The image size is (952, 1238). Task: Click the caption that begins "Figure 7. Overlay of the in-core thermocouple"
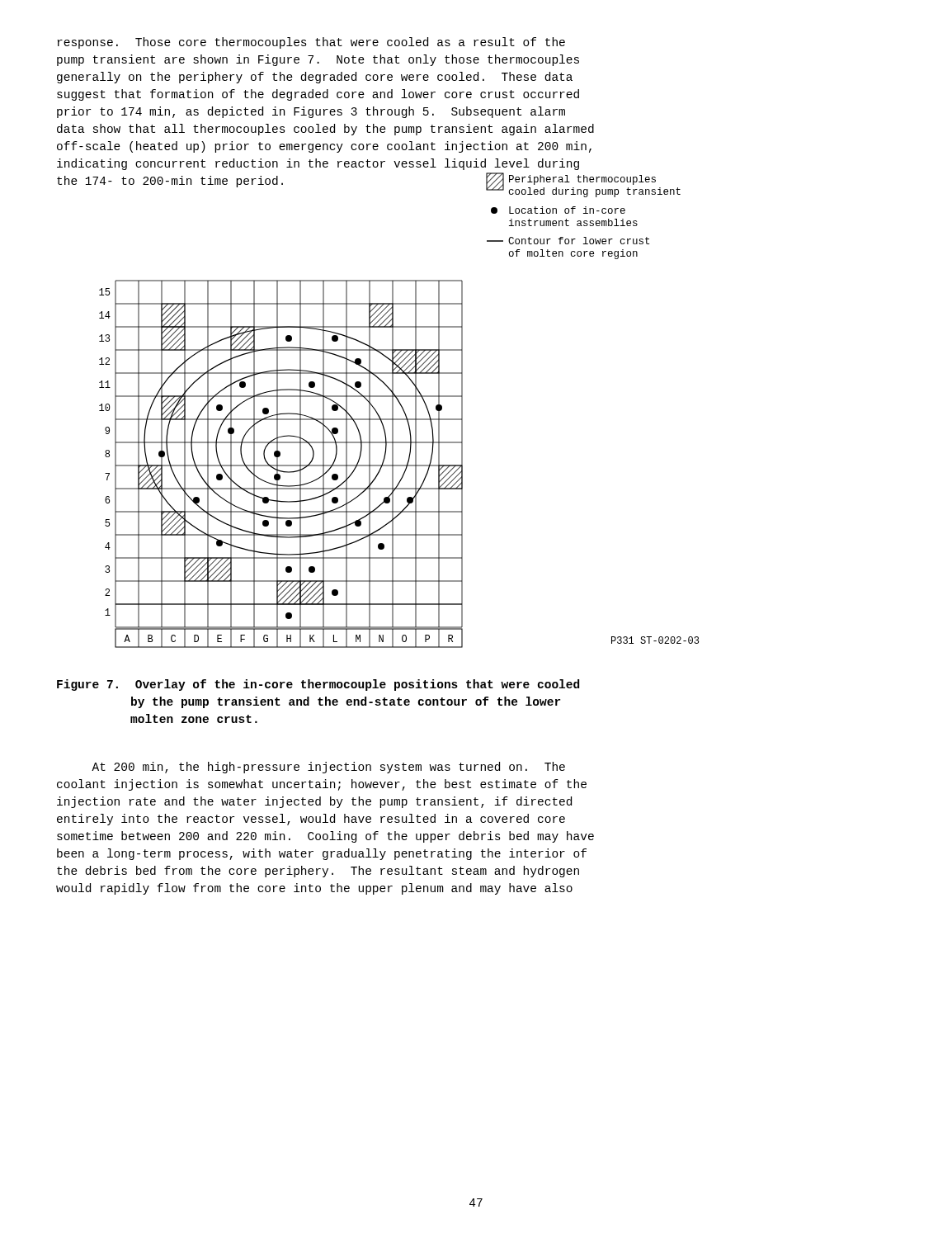tap(318, 702)
